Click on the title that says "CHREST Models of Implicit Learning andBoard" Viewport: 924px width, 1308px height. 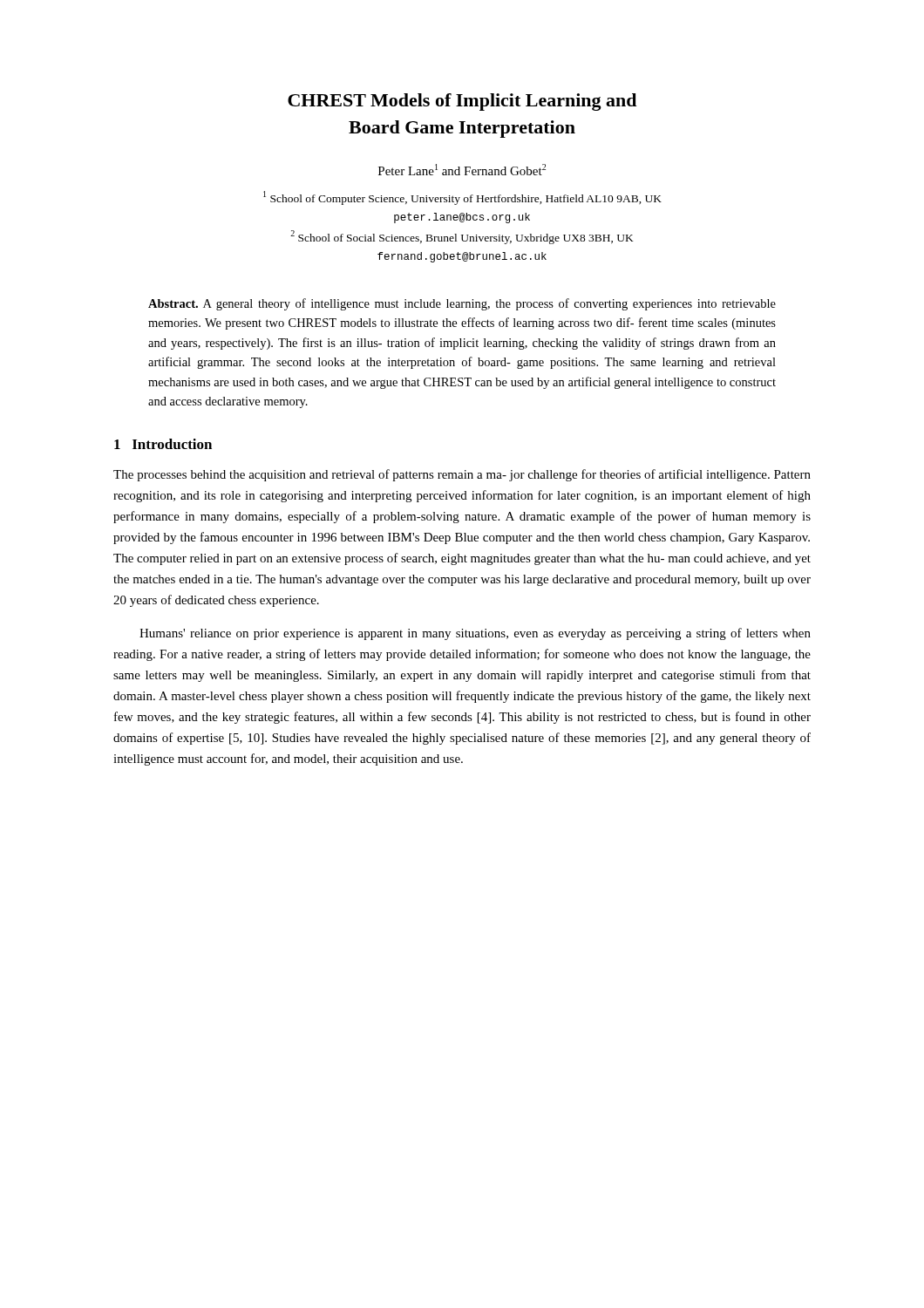pyautogui.click(x=462, y=114)
